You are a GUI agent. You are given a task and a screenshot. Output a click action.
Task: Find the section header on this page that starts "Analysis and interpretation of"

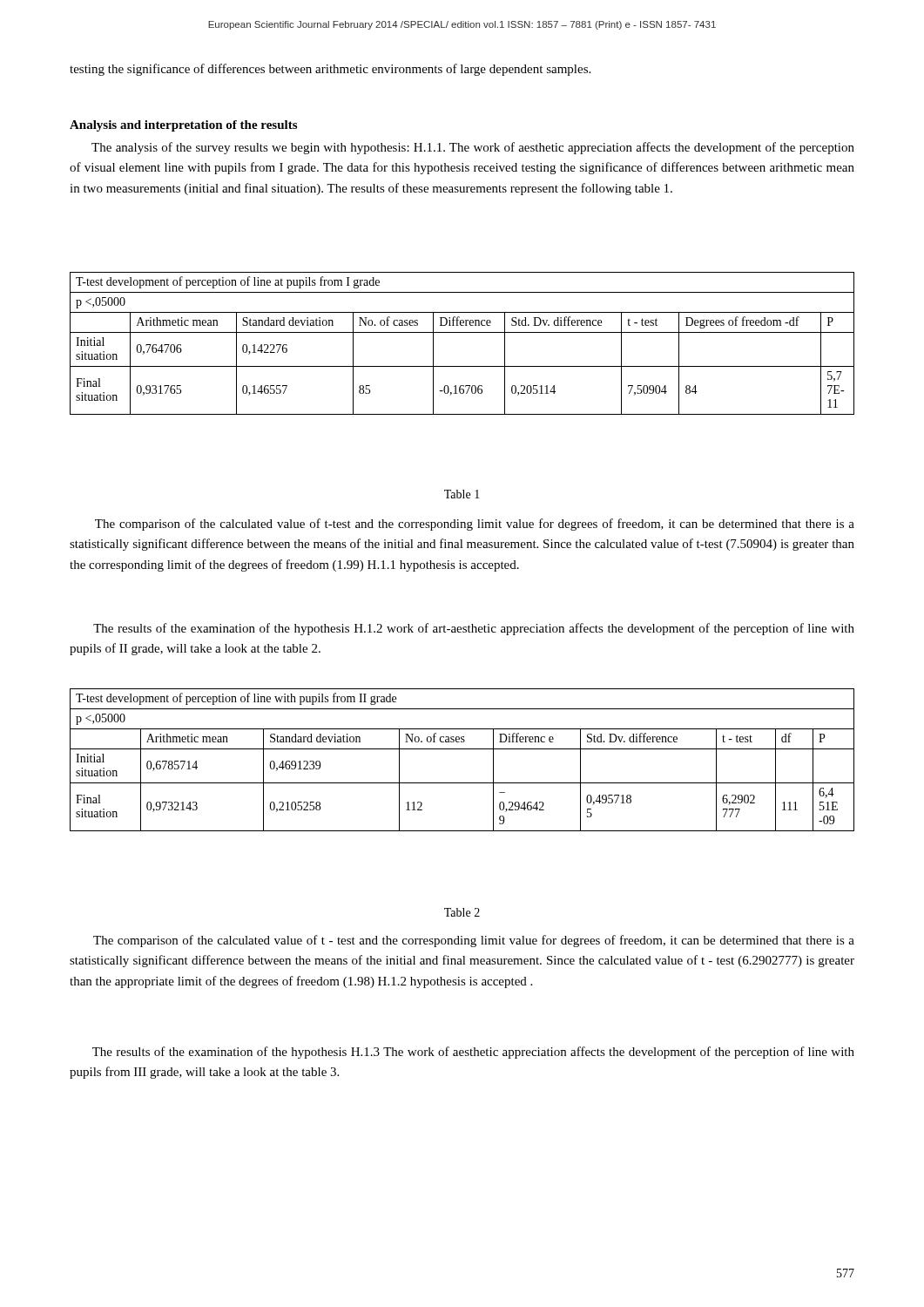tap(184, 125)
